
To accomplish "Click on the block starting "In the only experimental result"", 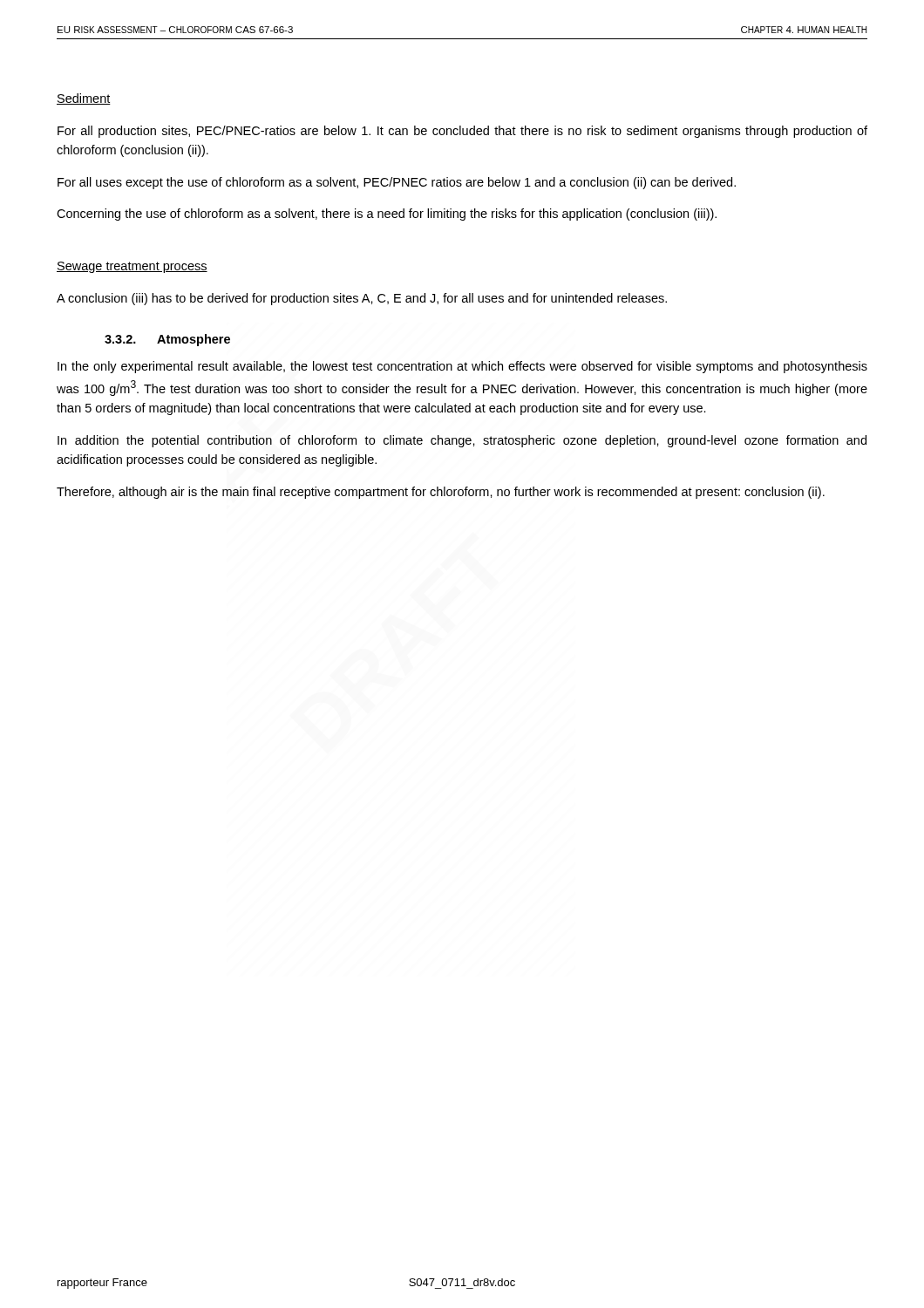I will tap(462, 387).
